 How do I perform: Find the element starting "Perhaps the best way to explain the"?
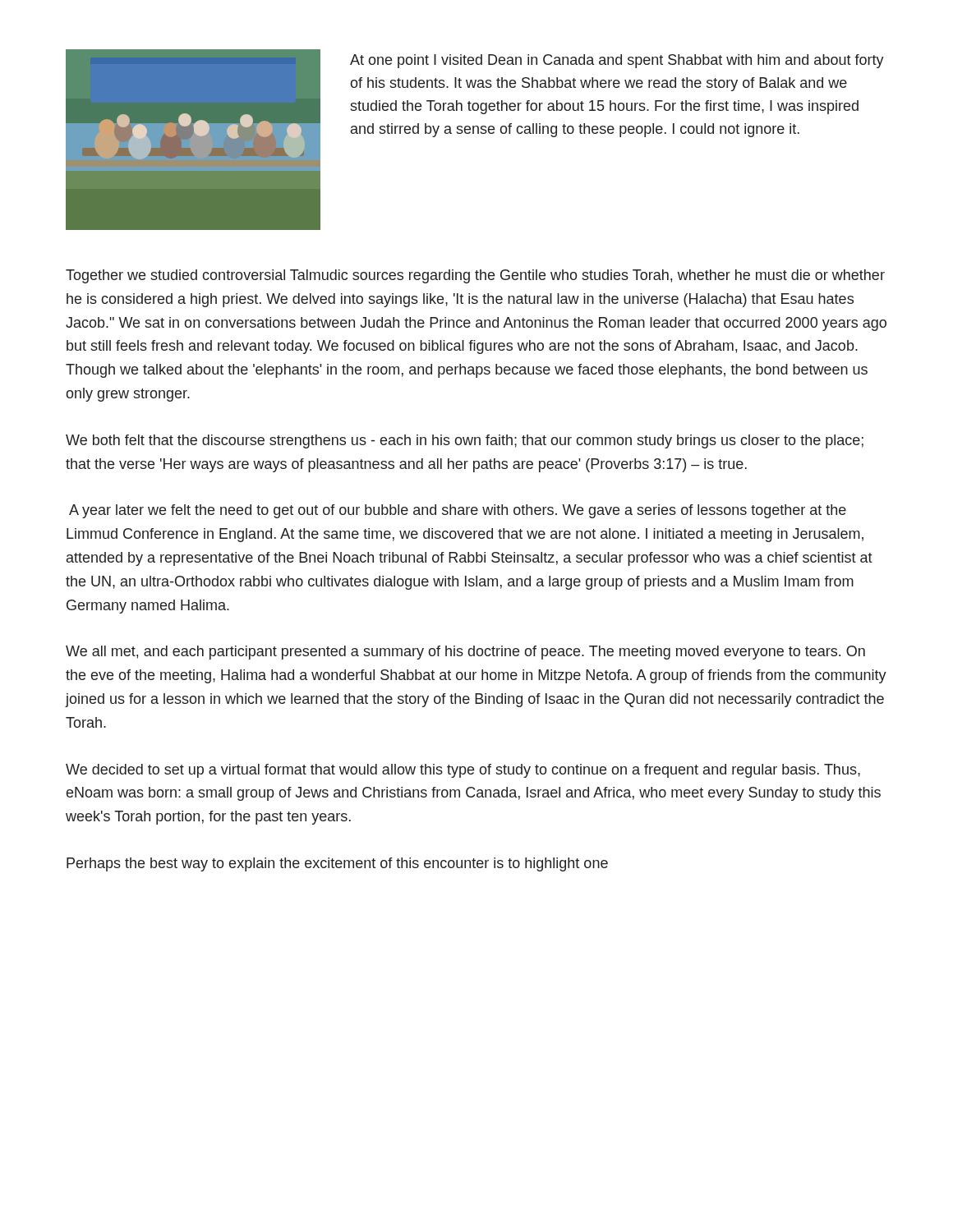click(337, 863)
